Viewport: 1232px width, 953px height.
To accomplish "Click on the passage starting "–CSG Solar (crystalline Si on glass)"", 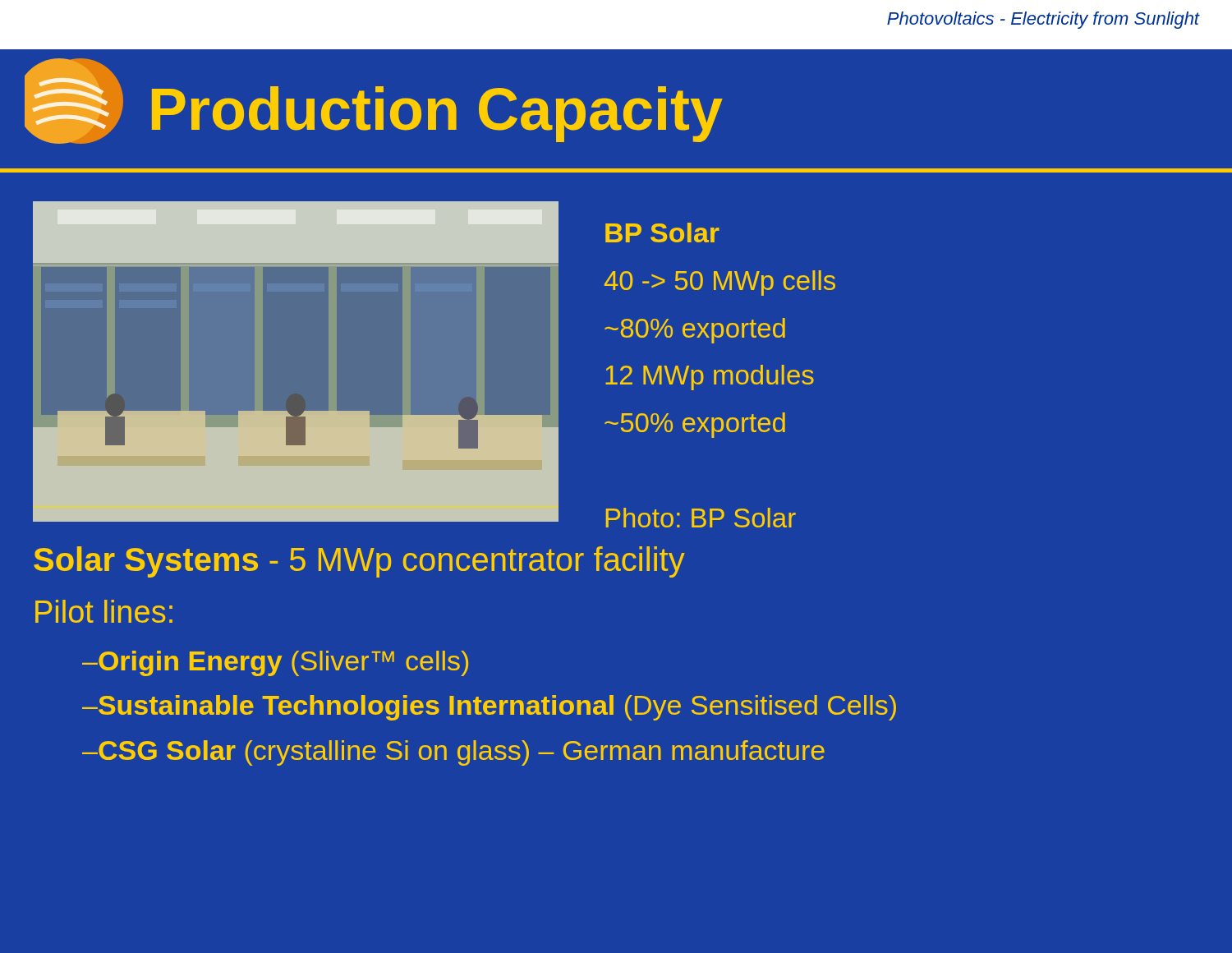I will tap(454, 750).
